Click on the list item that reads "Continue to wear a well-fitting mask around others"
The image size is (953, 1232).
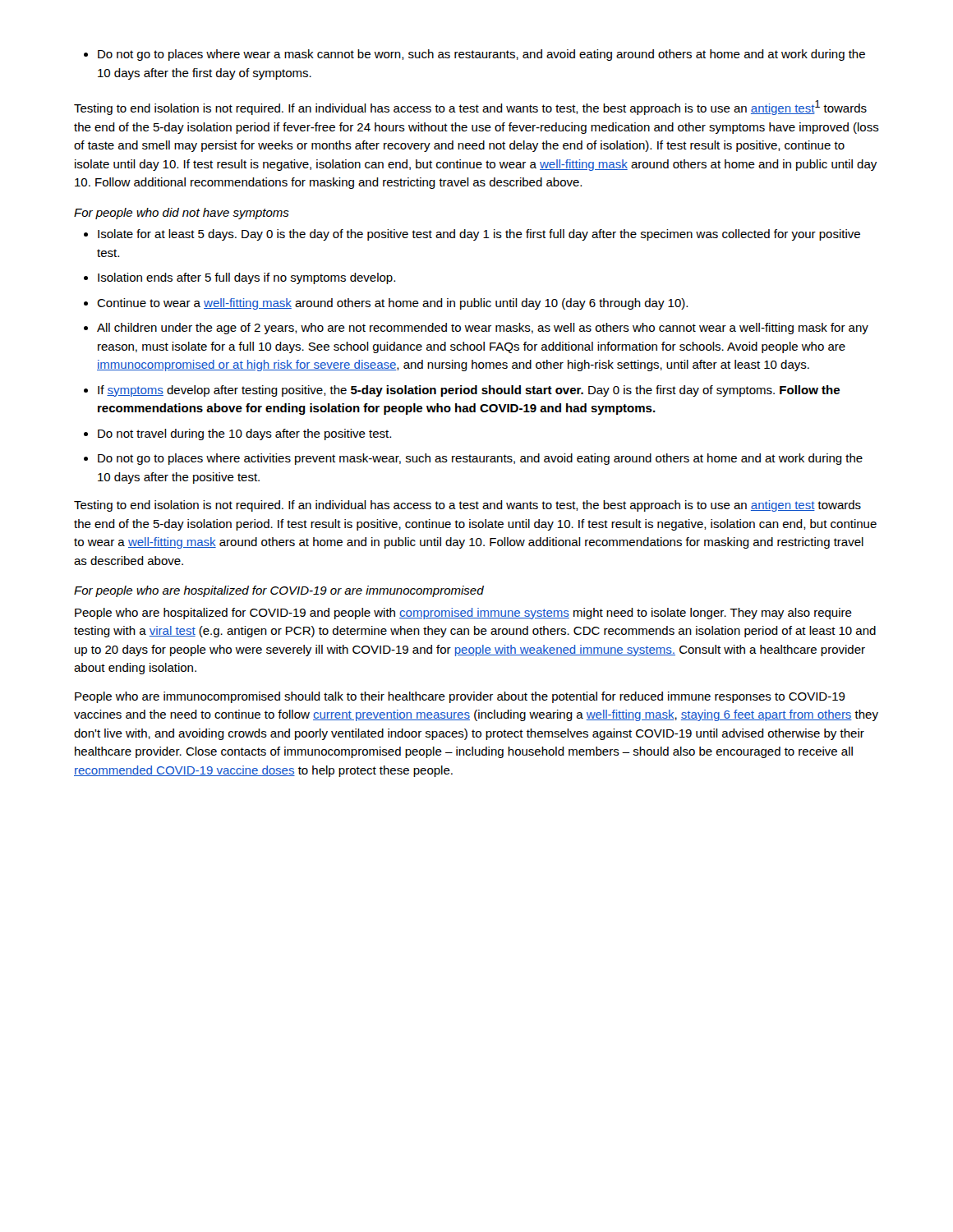(x=476, y=303)
